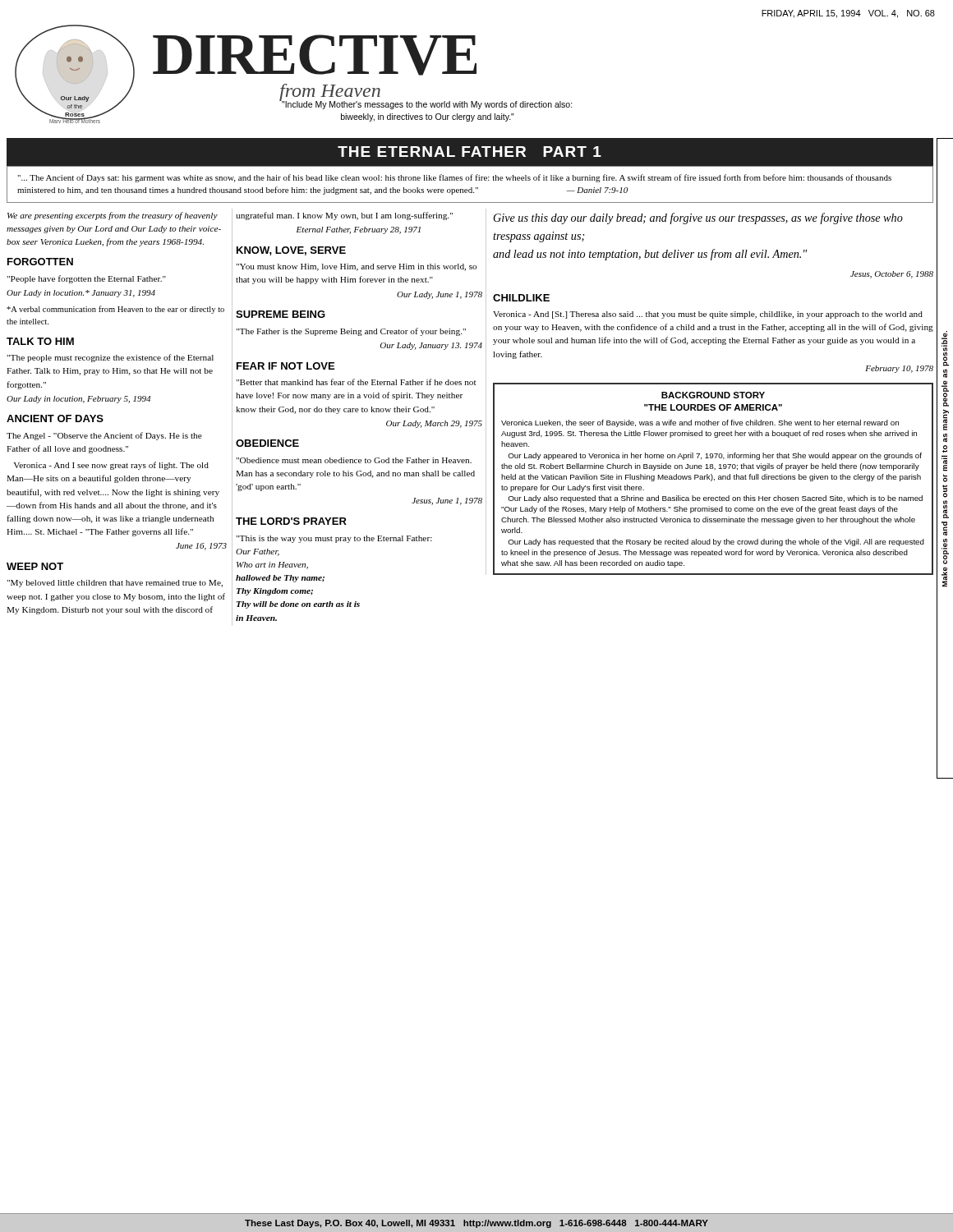Screen dimensions: 1232x953
Task: Where is the passage that starts "We are presenting excerpts from the"?
Action: 114,228
